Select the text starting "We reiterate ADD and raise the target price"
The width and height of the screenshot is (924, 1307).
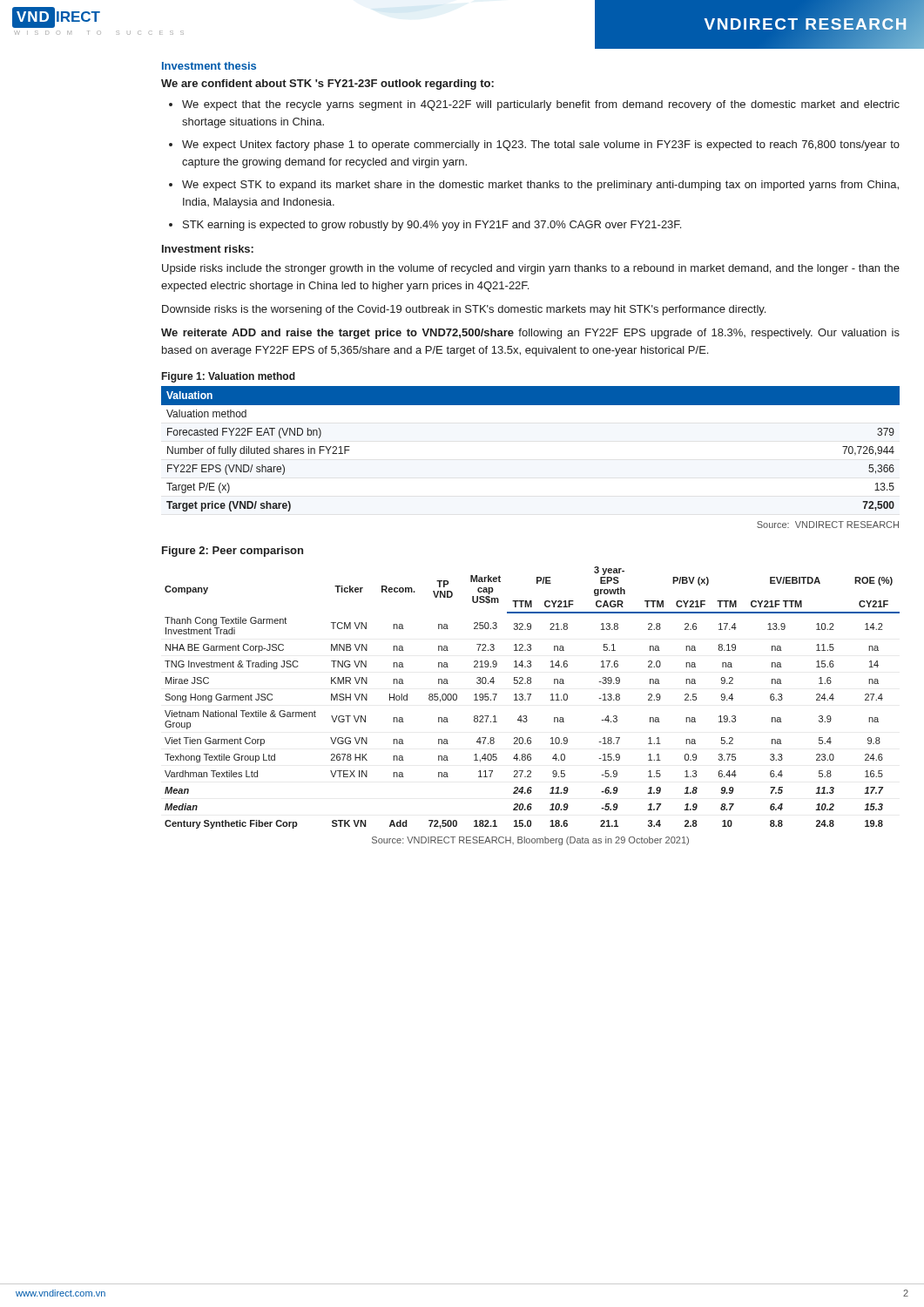[530, 341]
